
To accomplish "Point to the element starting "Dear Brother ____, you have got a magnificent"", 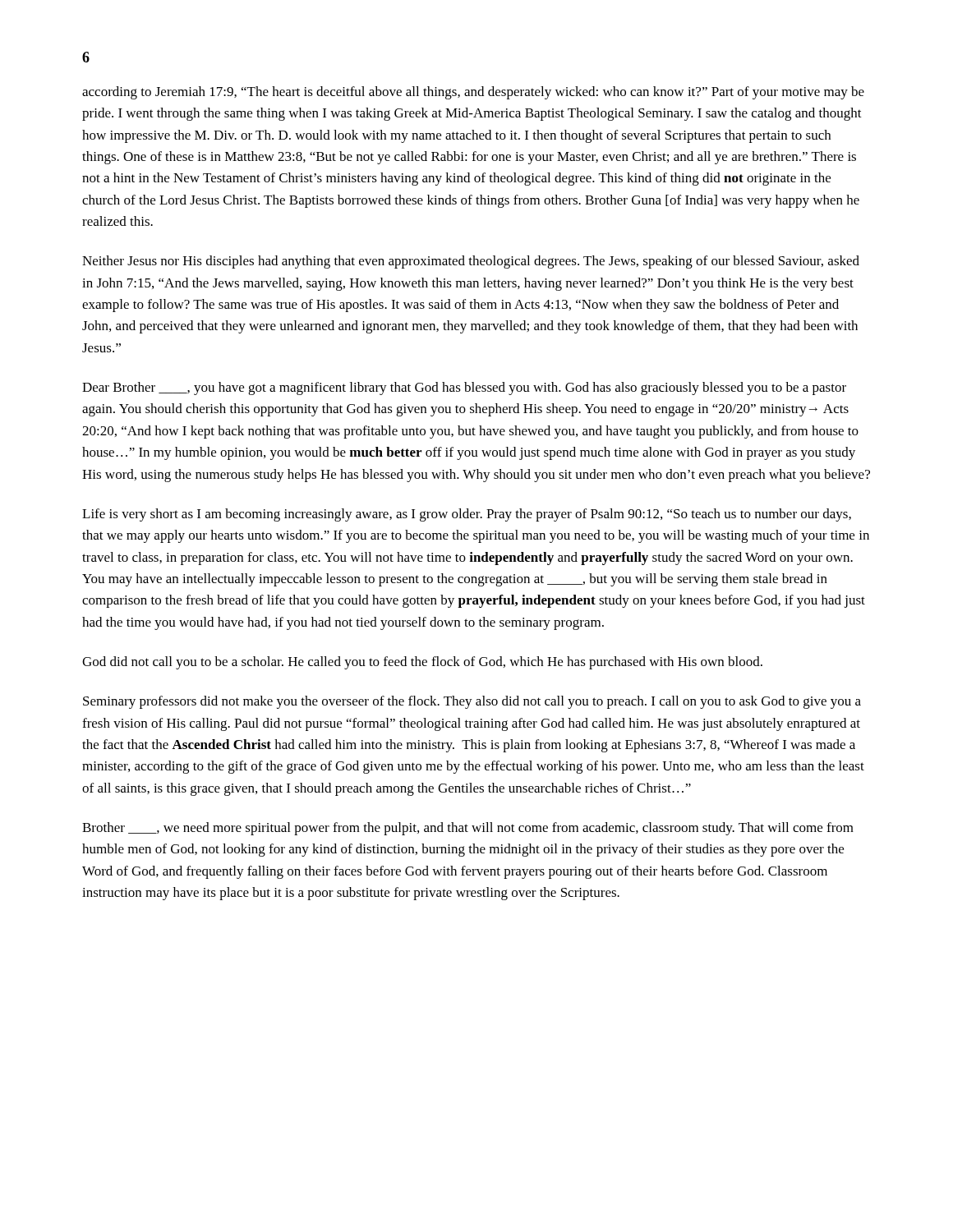I will (476, 431).
